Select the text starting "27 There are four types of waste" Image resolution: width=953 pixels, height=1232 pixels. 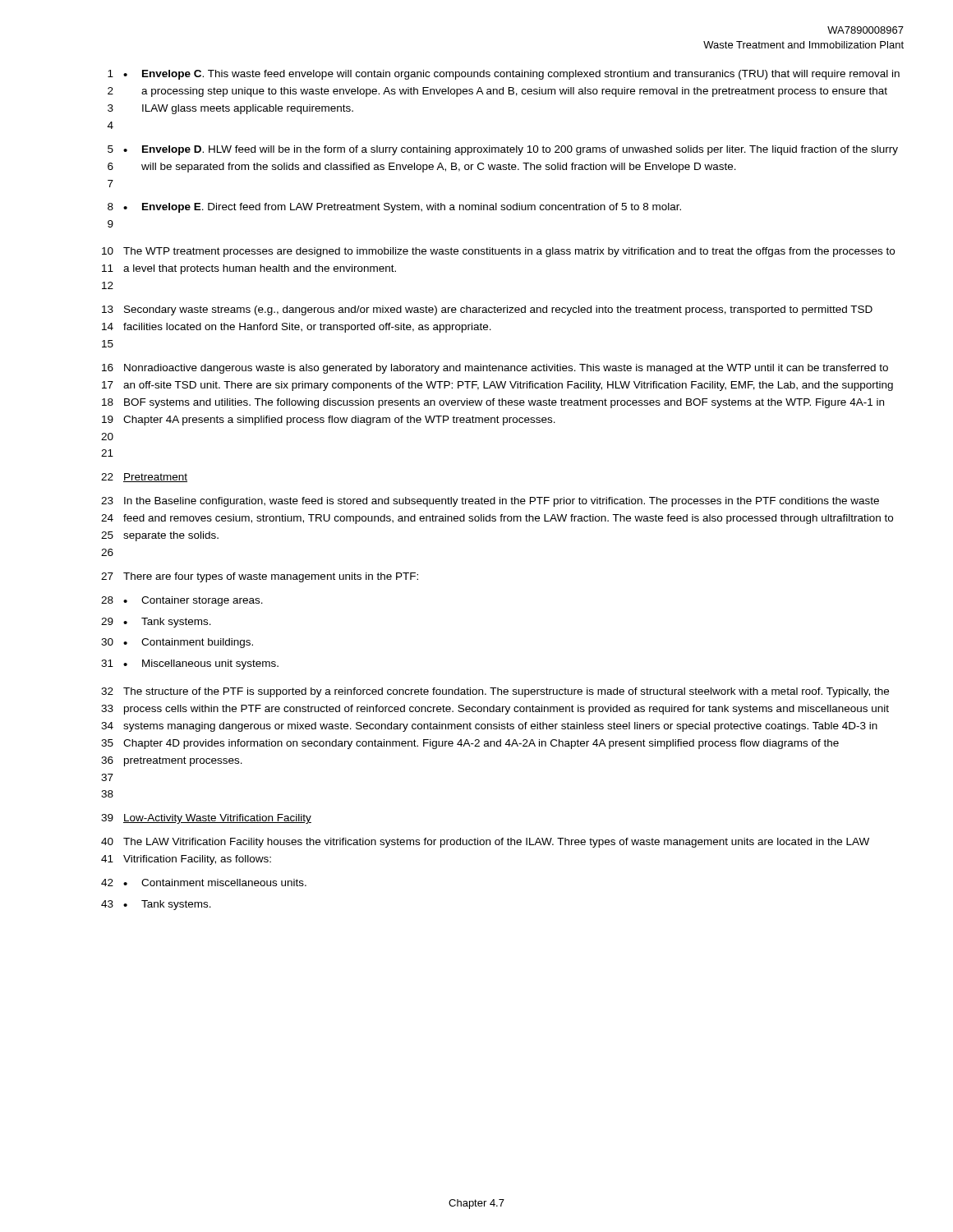260,577
